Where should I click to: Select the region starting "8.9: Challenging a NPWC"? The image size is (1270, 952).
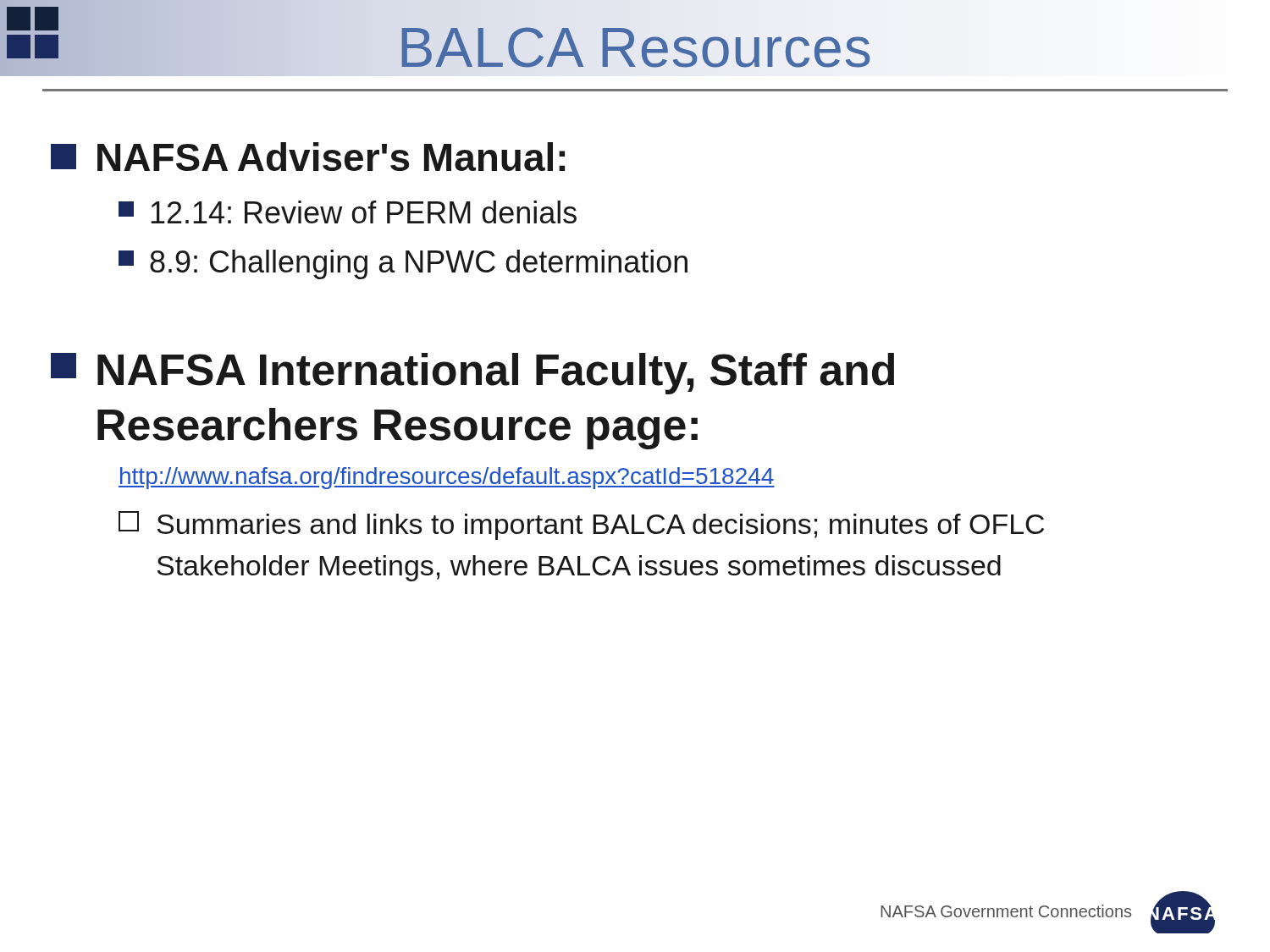click(x=404, y=263)
